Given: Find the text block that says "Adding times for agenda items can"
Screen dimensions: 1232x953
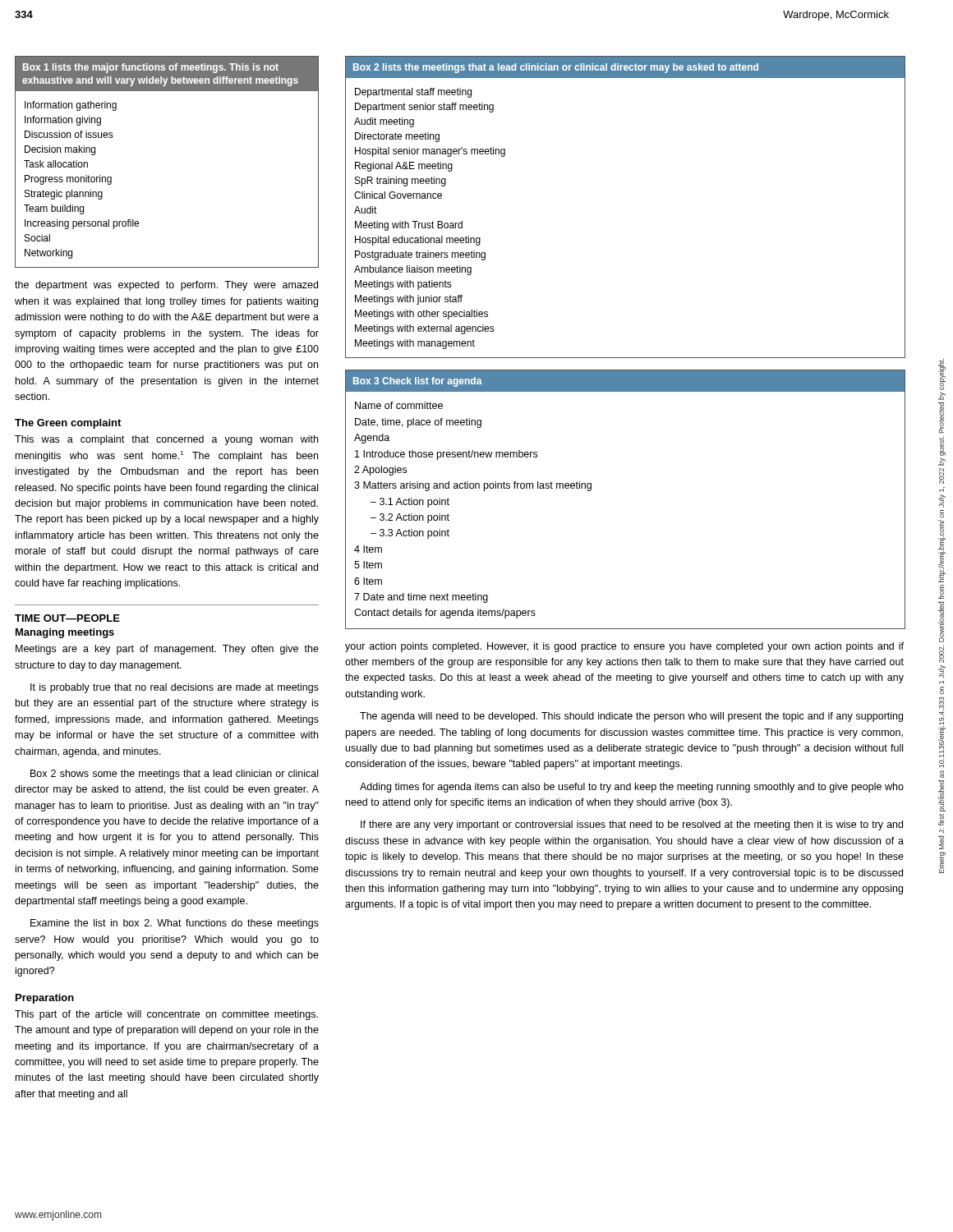Looking at the screenshot, I should 624,795.
